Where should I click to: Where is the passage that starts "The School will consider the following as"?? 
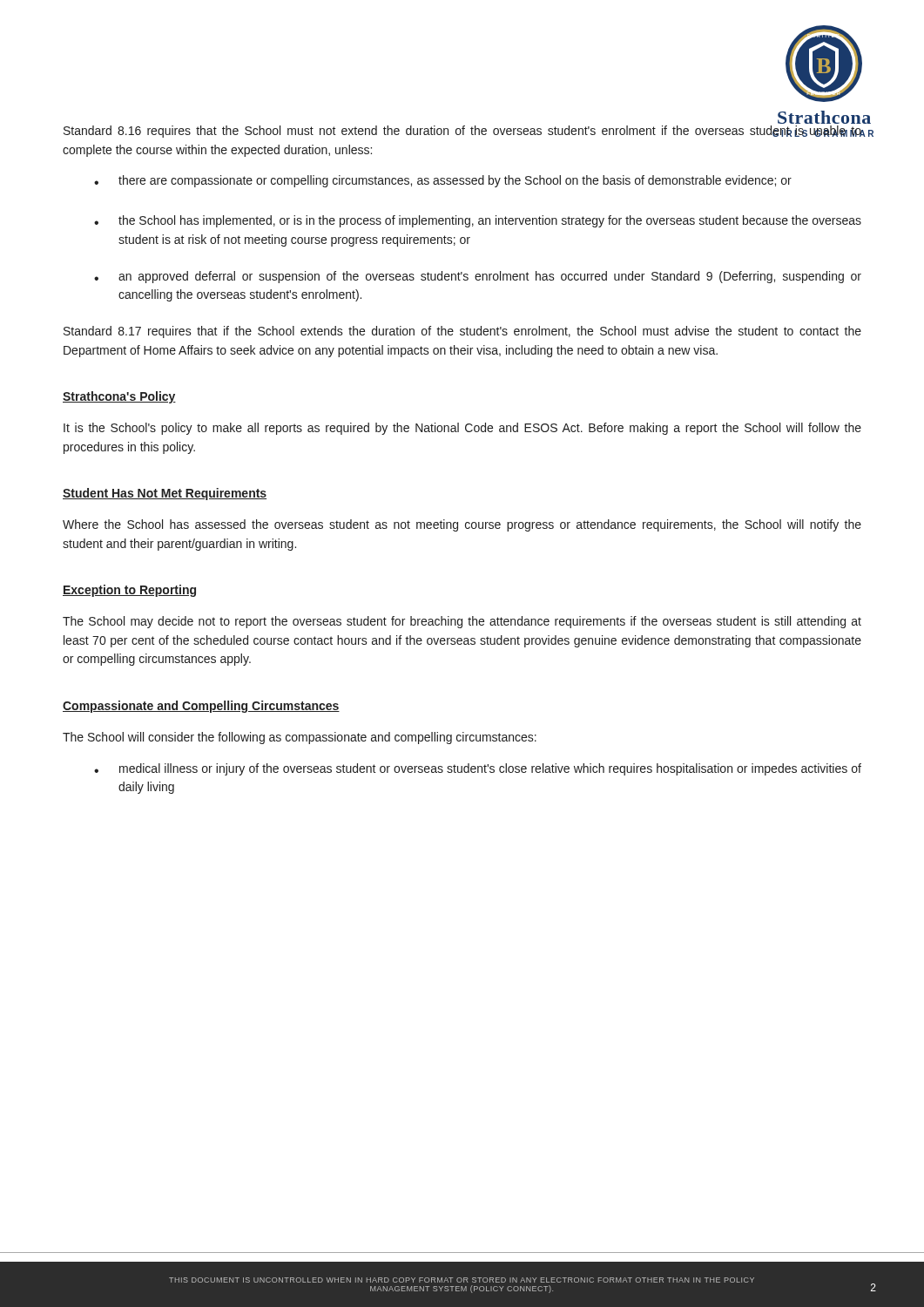click(462, 738)
